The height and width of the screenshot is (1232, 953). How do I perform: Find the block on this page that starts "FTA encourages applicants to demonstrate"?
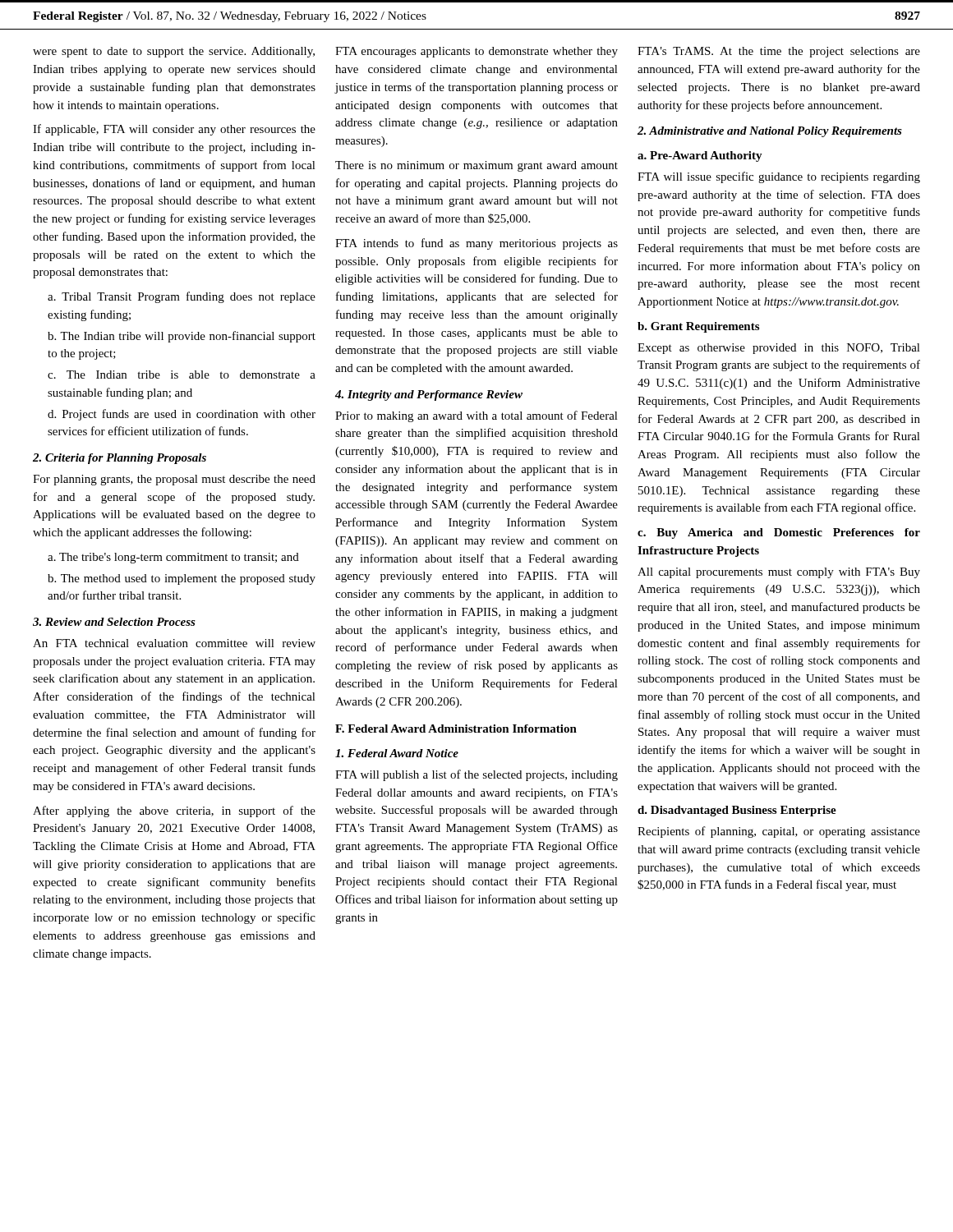point(476,97)
